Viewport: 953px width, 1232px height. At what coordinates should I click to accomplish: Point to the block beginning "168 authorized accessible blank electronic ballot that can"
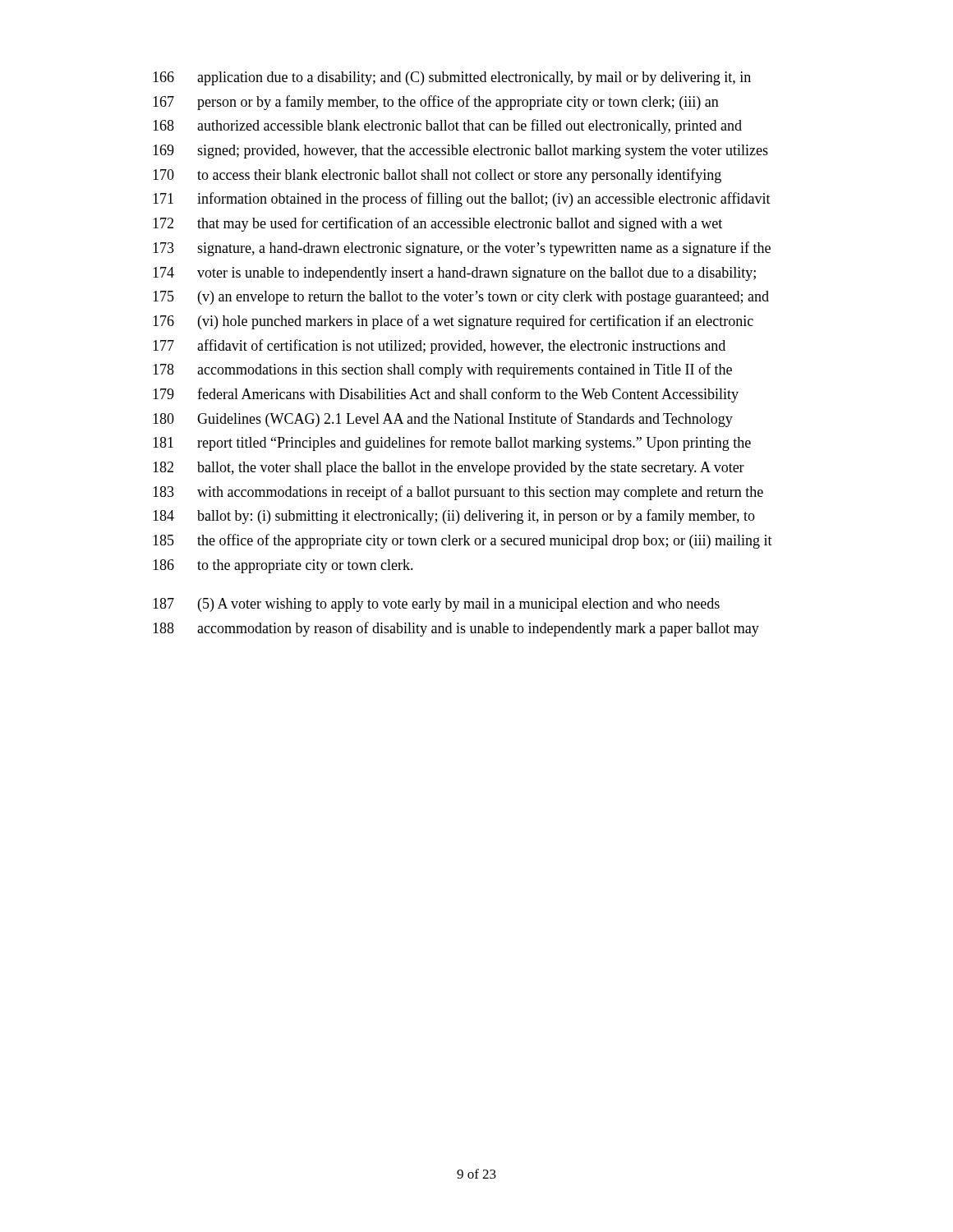tap(485, 127)
